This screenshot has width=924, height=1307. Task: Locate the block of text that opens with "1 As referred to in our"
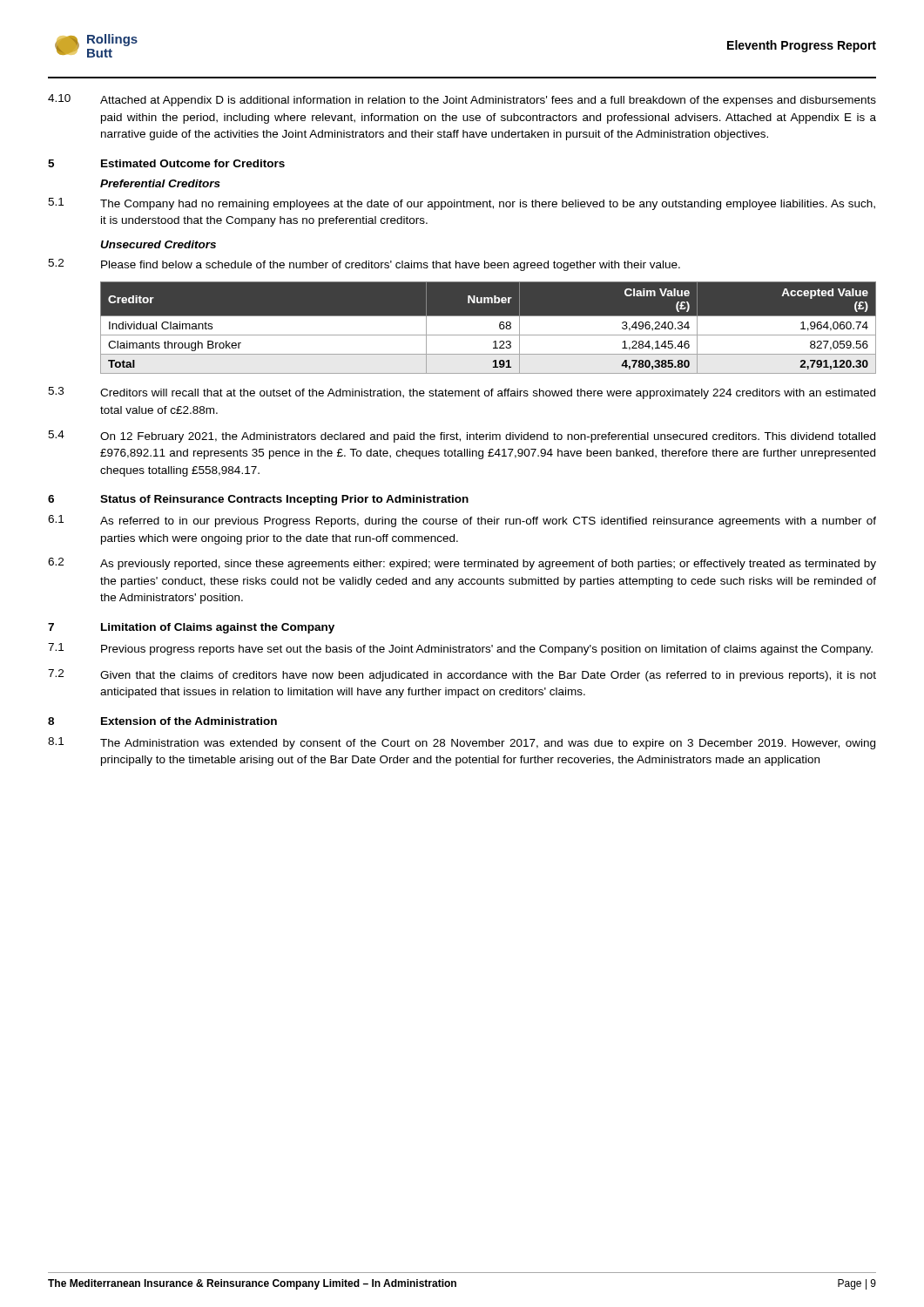[x=462, y=530]
